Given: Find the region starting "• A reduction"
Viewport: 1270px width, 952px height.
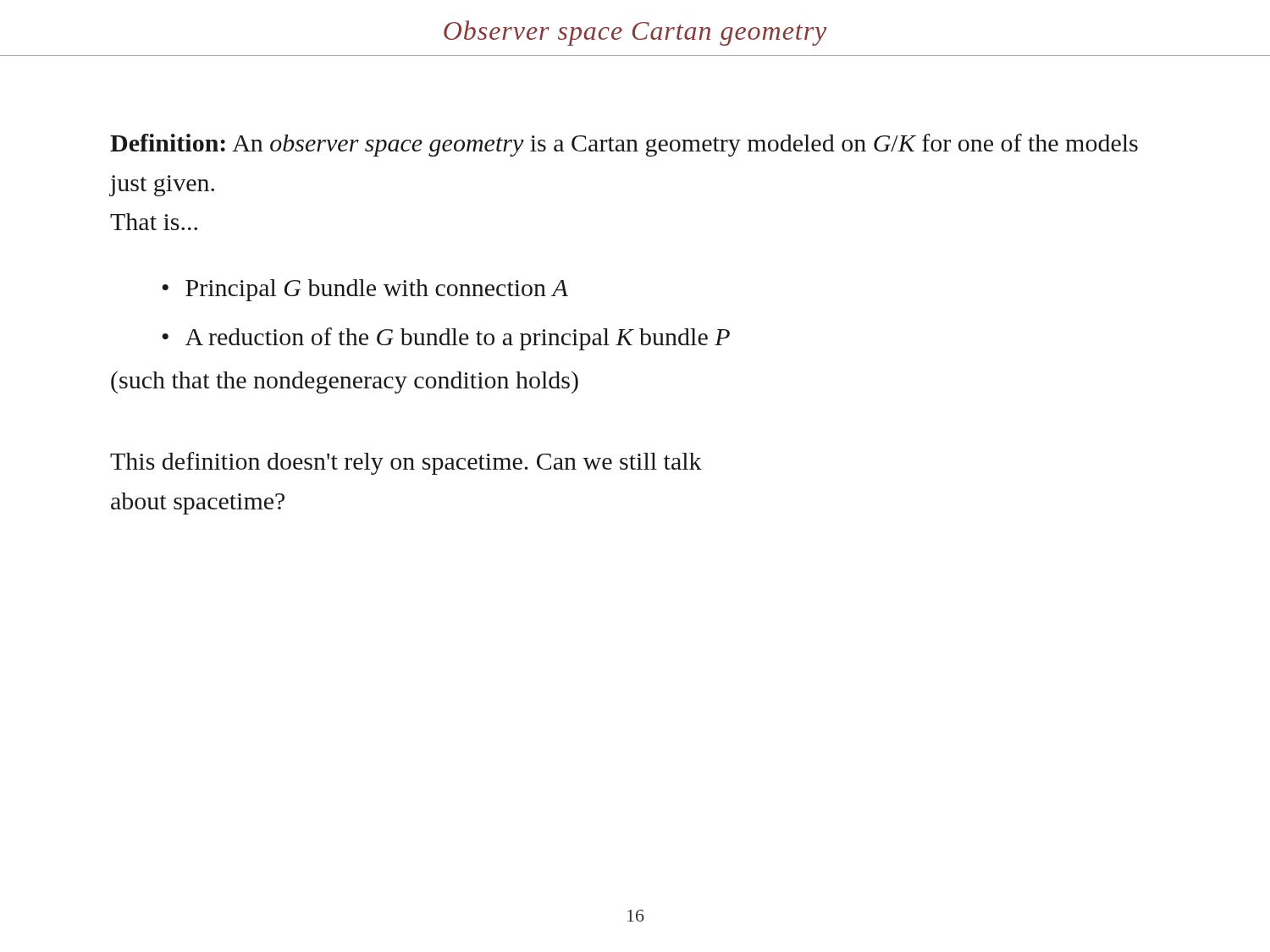Looking at the screenshot, I should [x=660, y=336].
